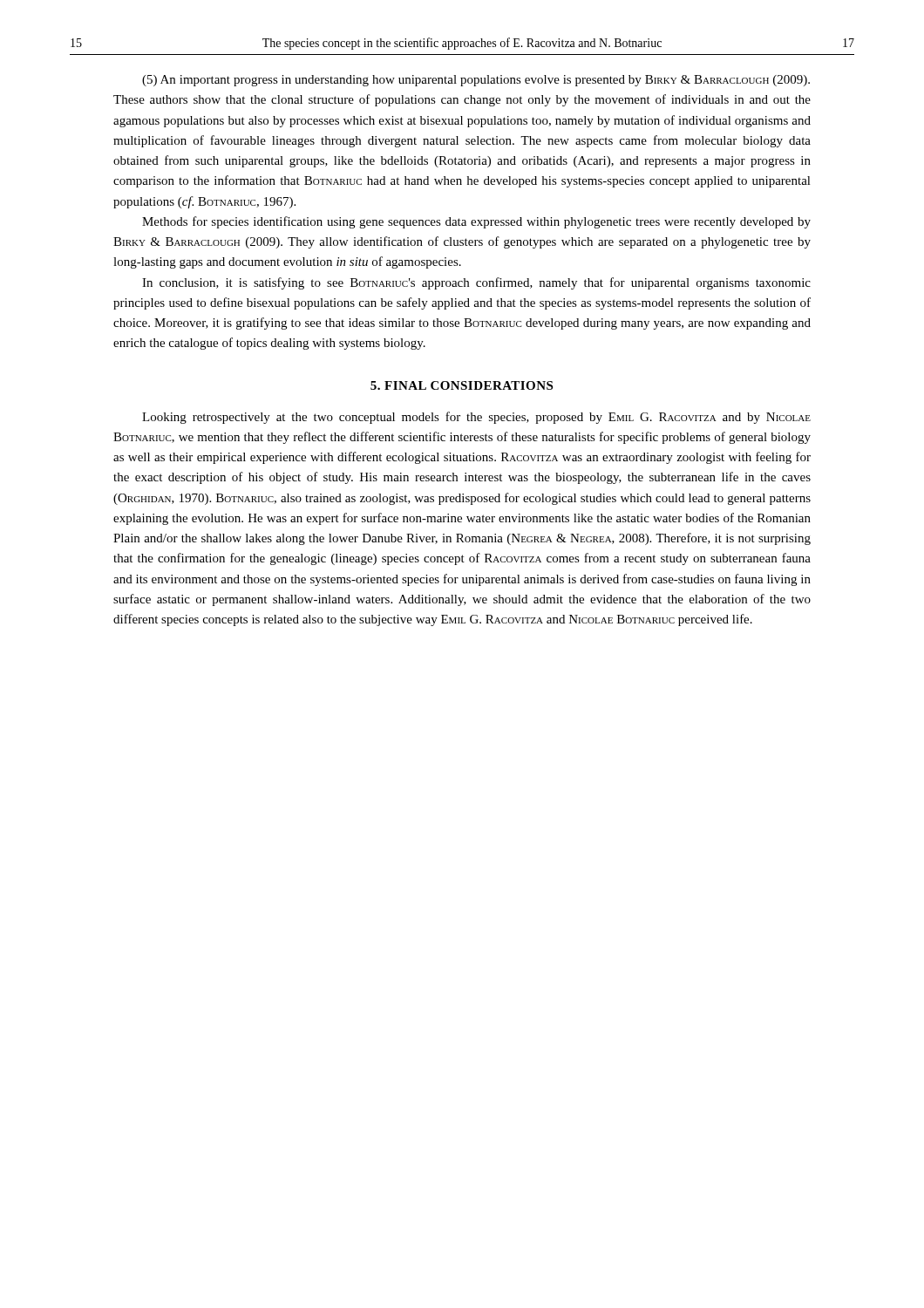
Task: Select the region starting "Methods for species identification using gene sequences data"
Action: pyautogui.click(x=462, y=242)
